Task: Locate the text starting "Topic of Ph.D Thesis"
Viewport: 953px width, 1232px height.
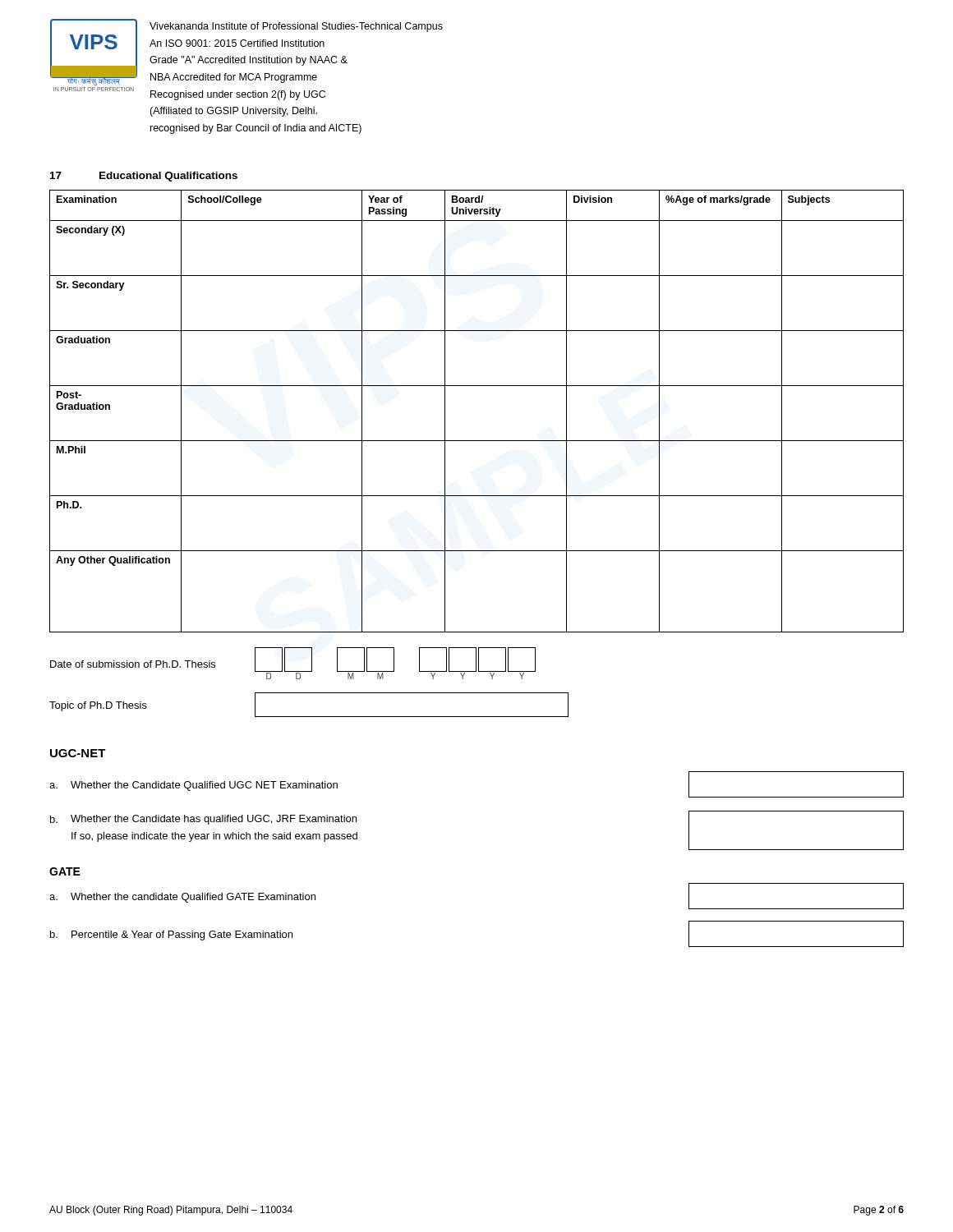Action: (309, 705)
